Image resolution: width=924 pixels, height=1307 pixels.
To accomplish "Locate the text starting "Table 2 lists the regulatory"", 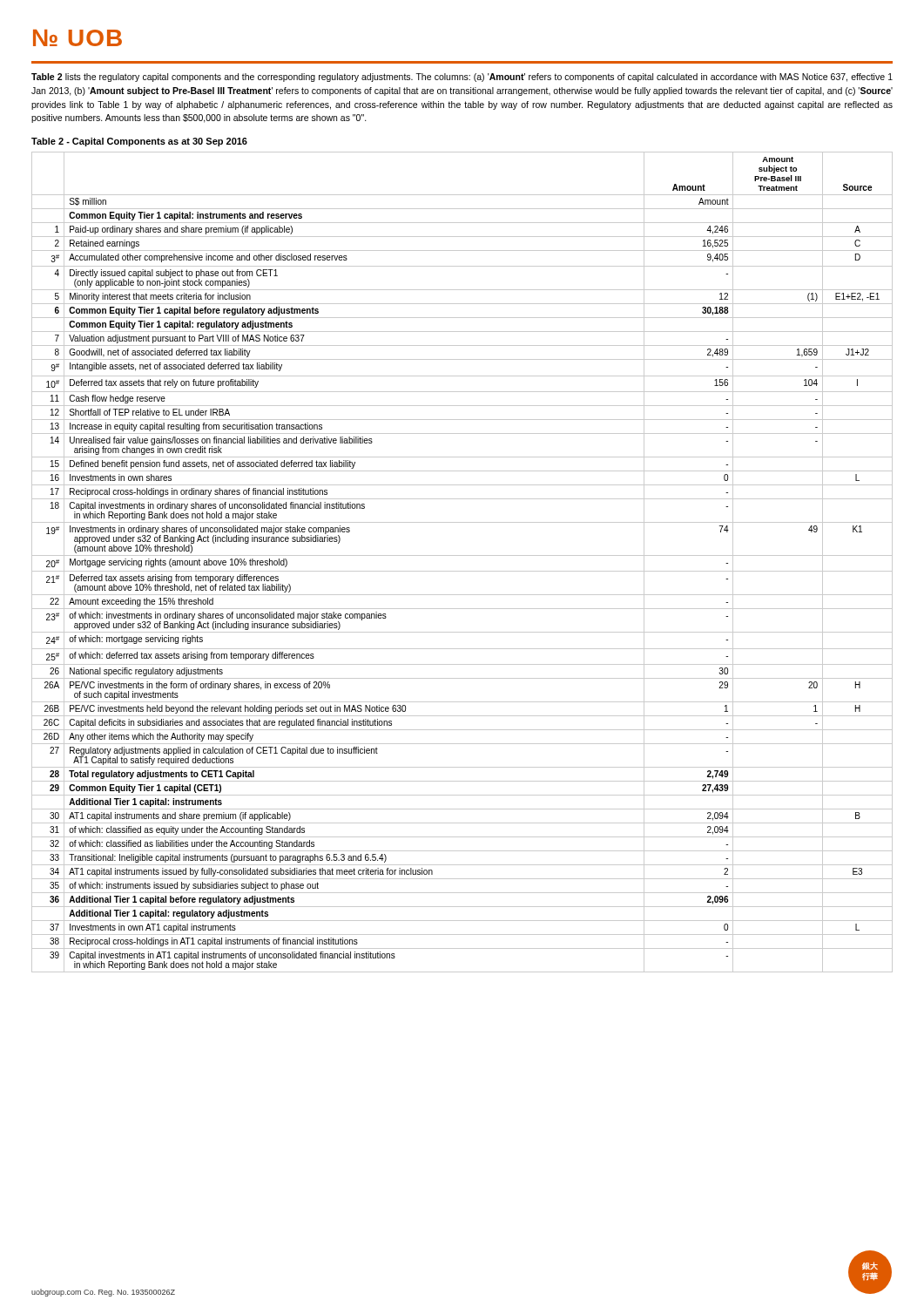I will tap(462, 97).
